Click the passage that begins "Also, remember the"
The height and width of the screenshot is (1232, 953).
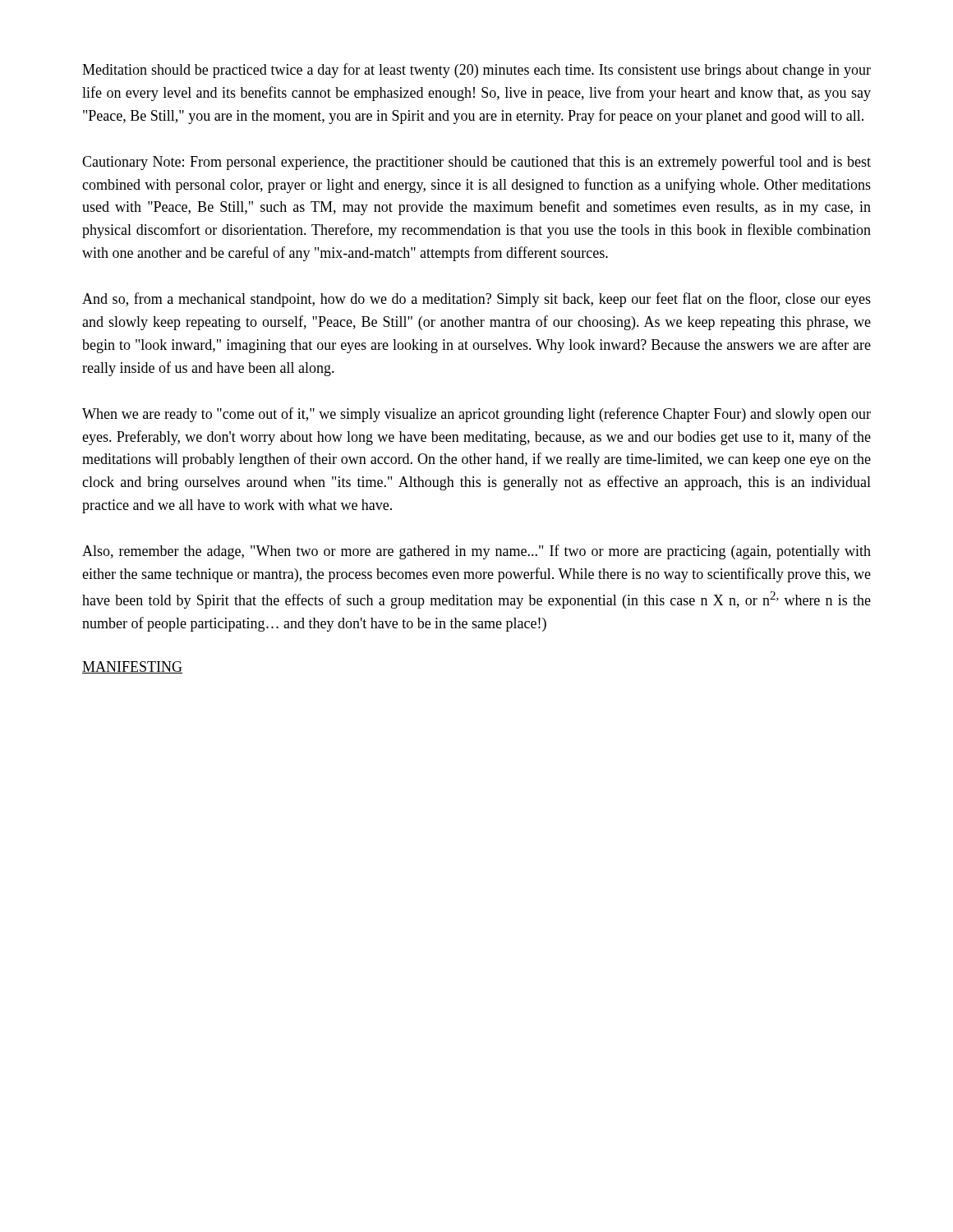[x=476, y=587]
